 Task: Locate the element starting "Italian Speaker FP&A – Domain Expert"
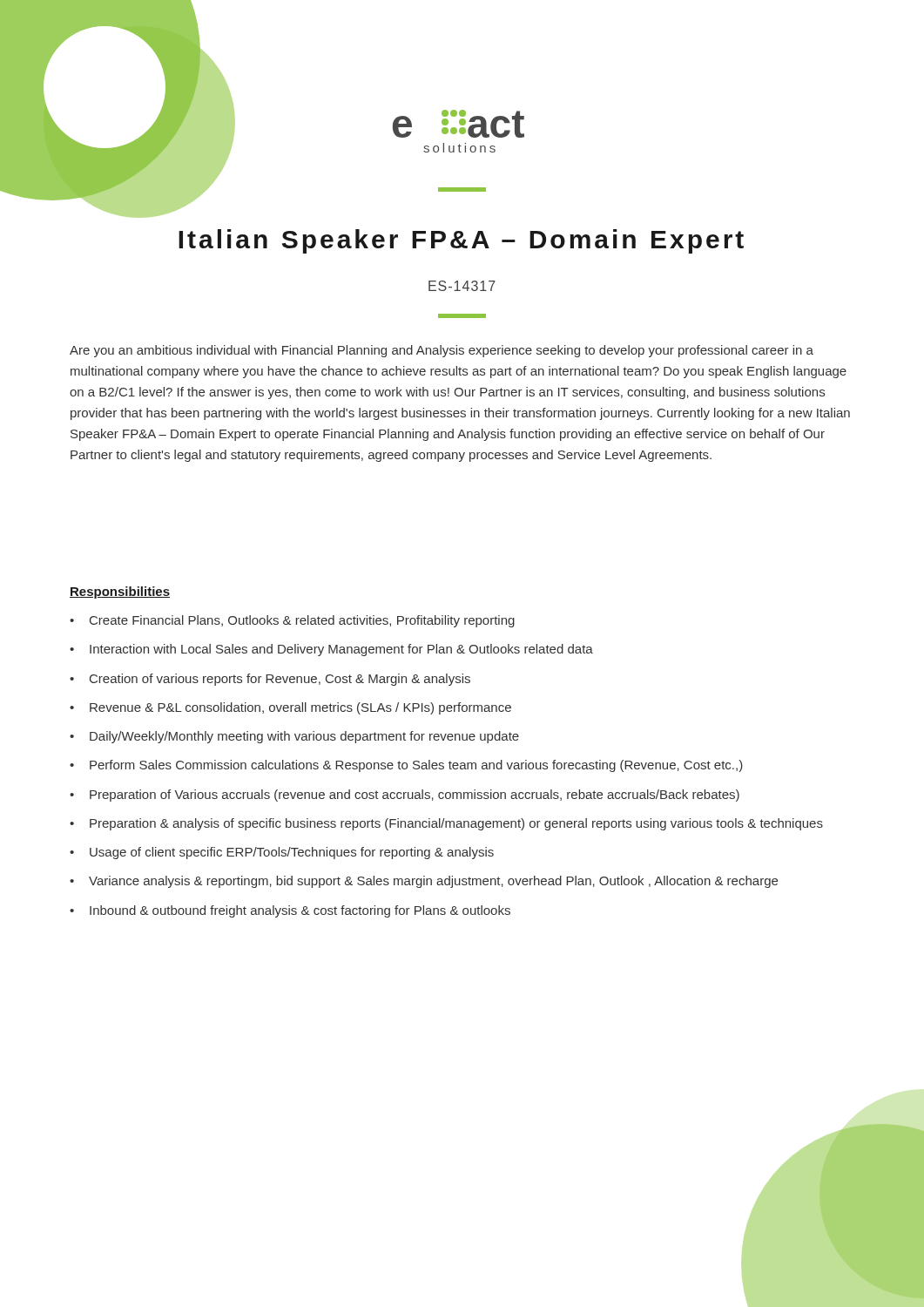coord(462,240)
